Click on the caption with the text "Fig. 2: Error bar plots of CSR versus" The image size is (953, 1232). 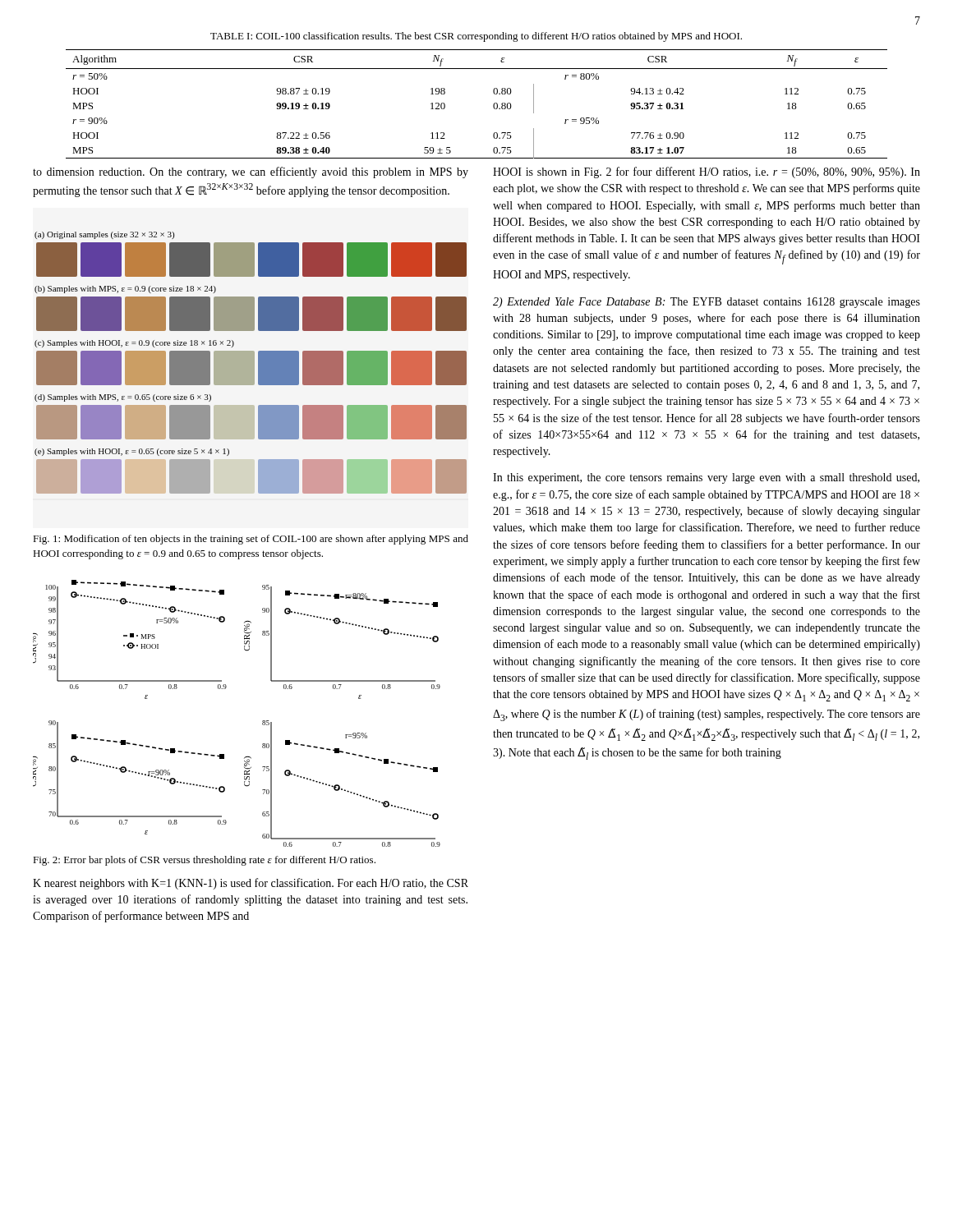coord(205,859)
